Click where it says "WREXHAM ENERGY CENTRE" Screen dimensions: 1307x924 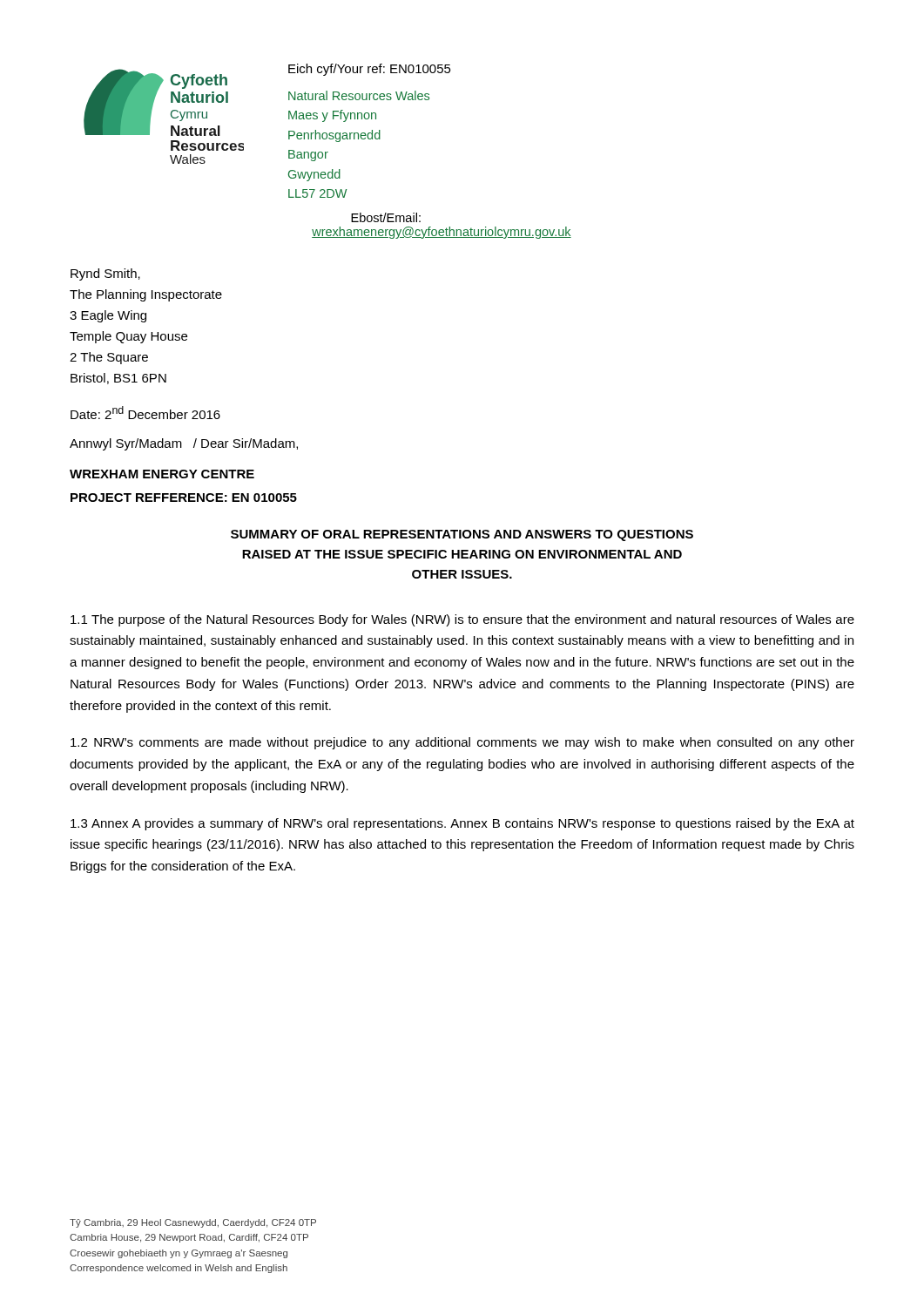162,473
